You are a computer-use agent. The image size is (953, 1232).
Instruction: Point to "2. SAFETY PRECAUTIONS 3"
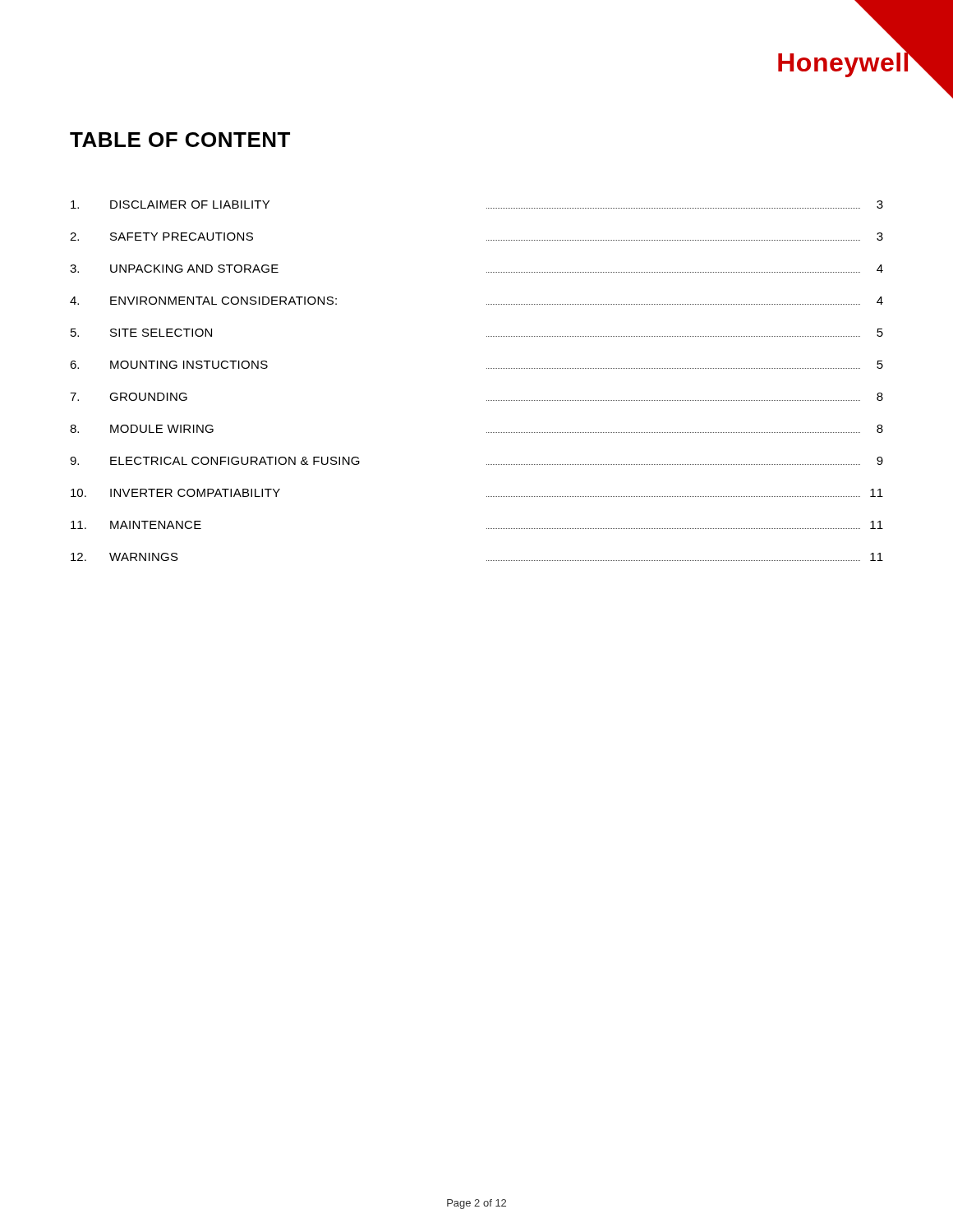[476, 236]
